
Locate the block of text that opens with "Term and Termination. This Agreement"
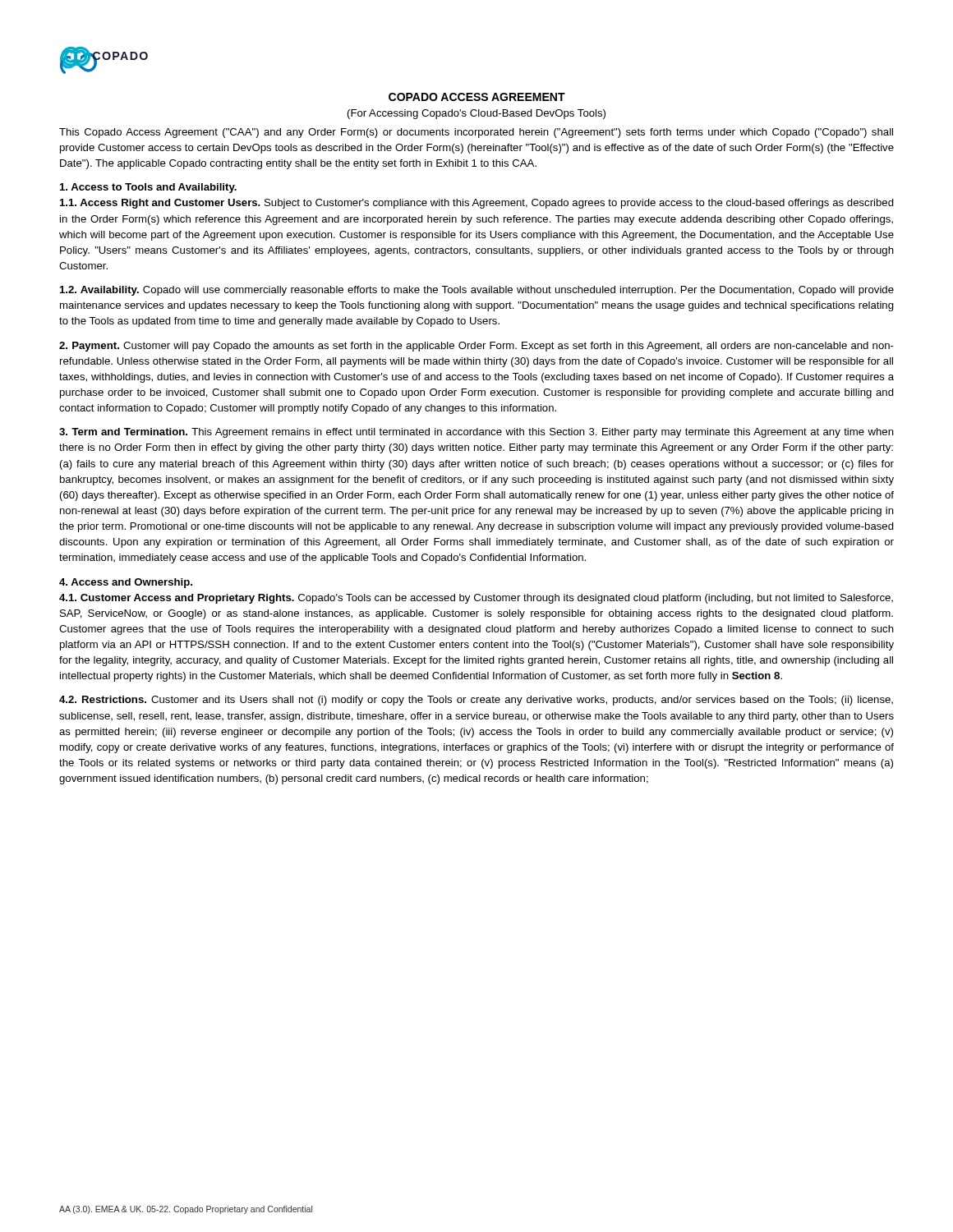point(476,495)
